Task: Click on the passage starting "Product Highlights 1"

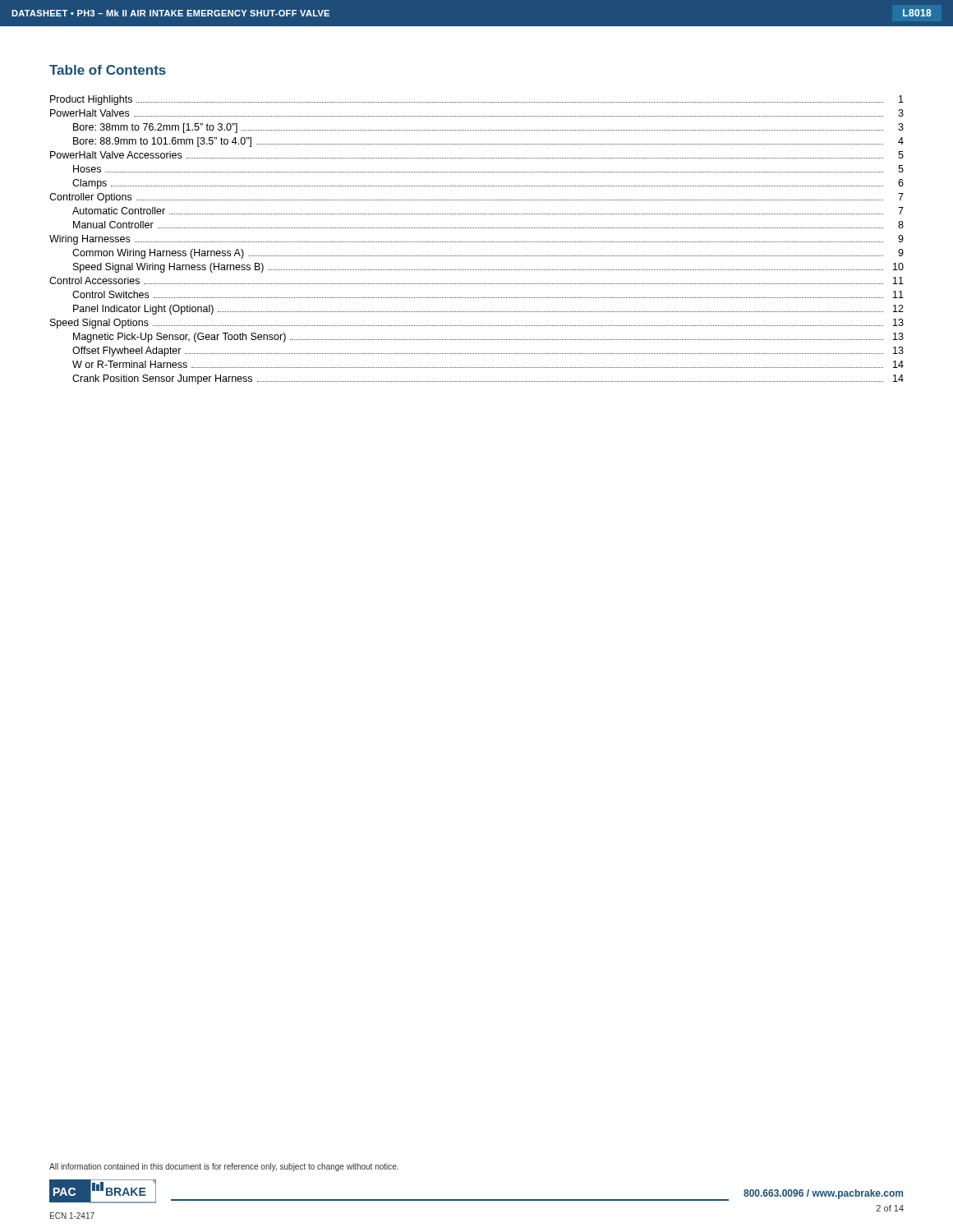Action: (x=476, y=99)
